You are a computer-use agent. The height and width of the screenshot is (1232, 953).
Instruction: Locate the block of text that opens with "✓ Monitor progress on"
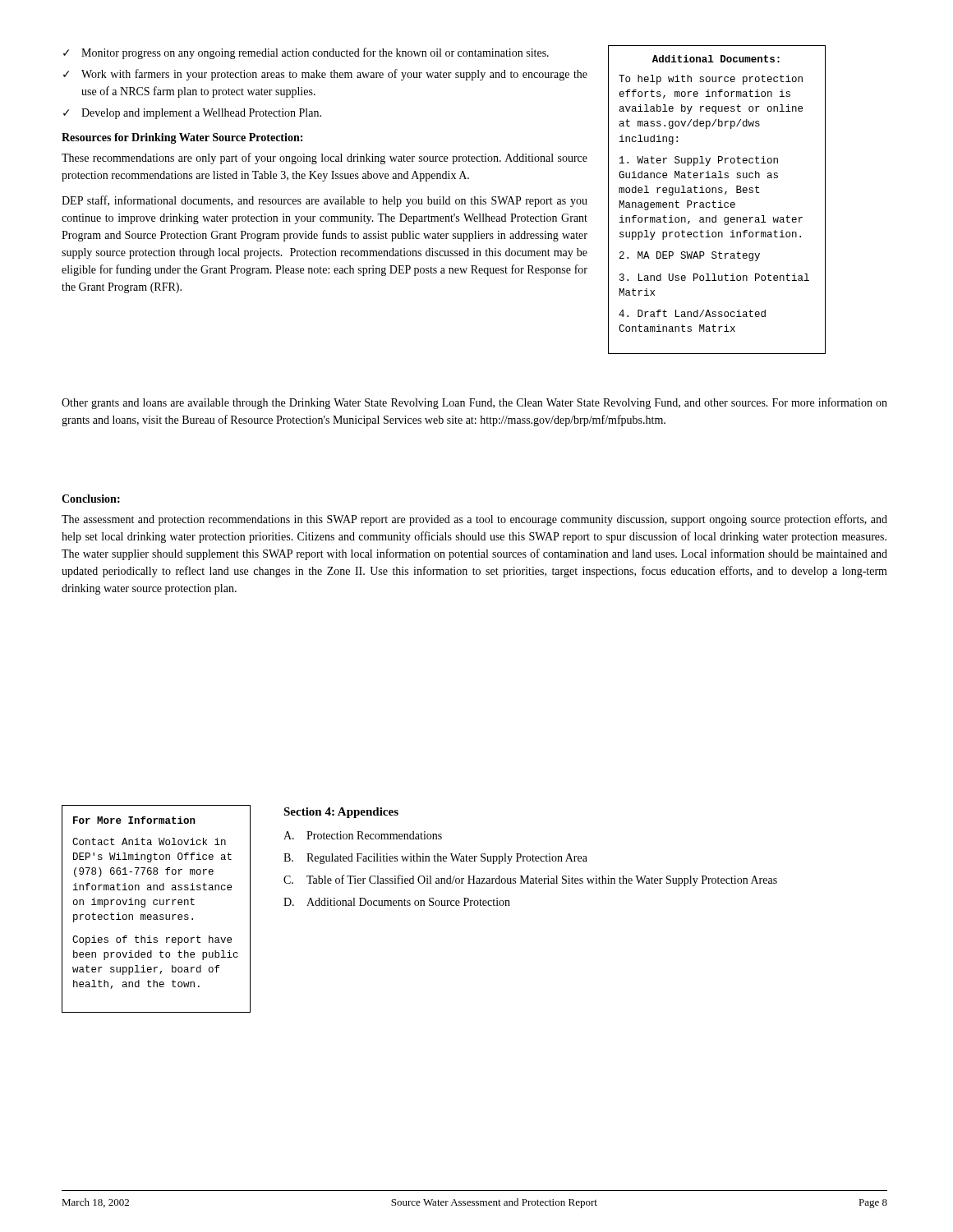tap(325, 54)
